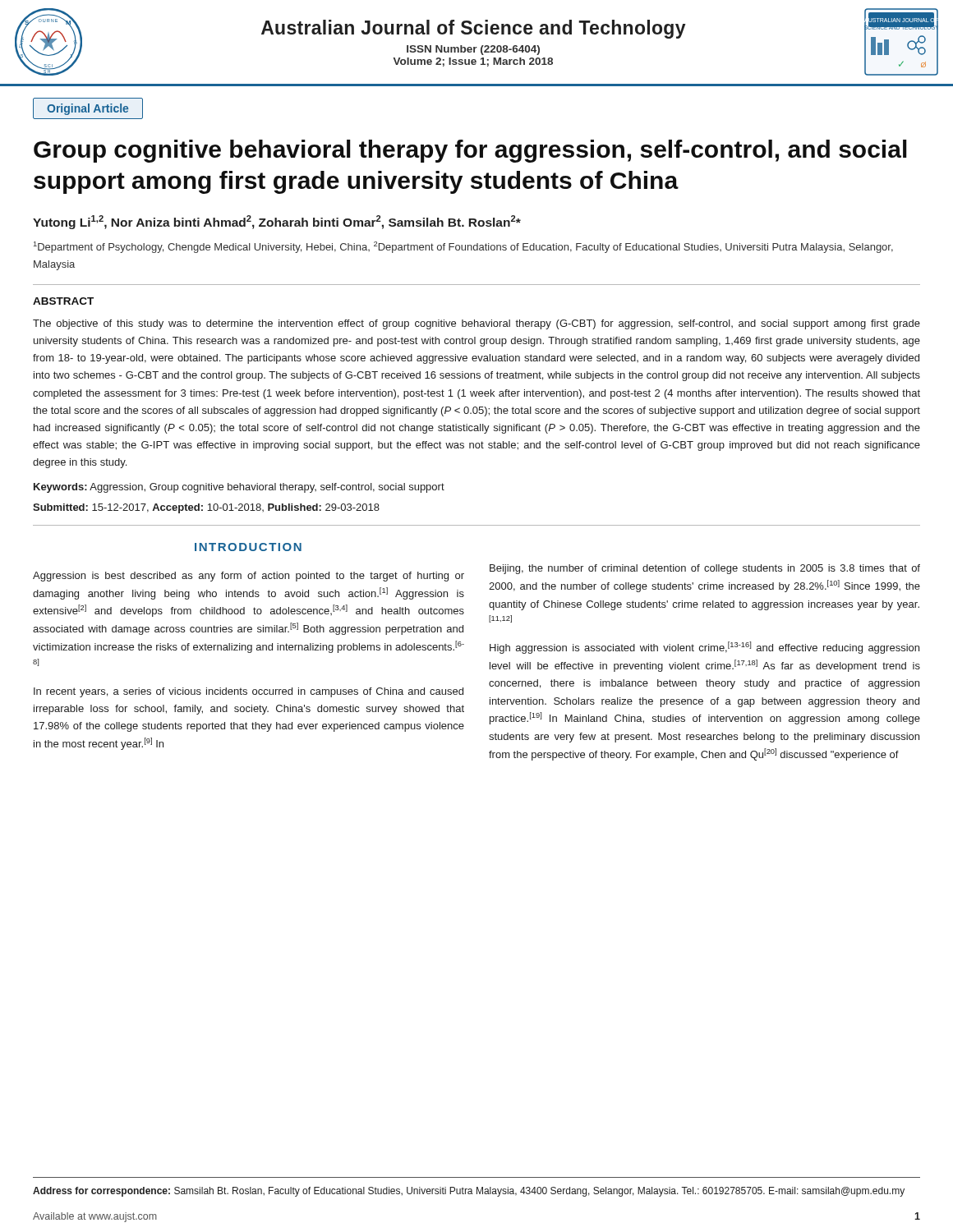This screenshot has width=953, height=1232.
Task: Click on the region starting "Yutong Li1,2, Nor Aniza binti Ahmad2, Zoharah"
Action: pos(277,221)
